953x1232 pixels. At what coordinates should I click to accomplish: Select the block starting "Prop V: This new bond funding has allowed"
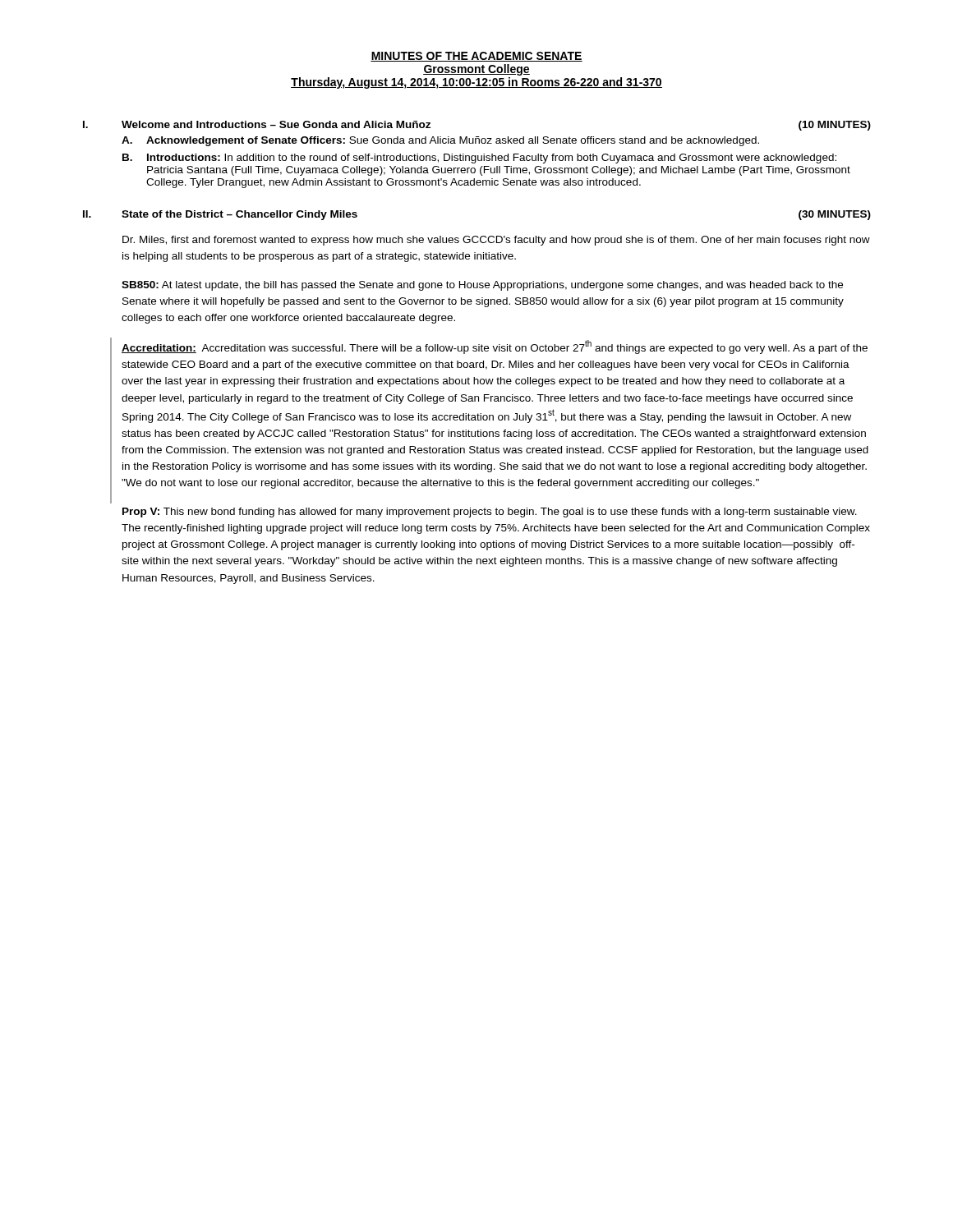pos(496,544)
